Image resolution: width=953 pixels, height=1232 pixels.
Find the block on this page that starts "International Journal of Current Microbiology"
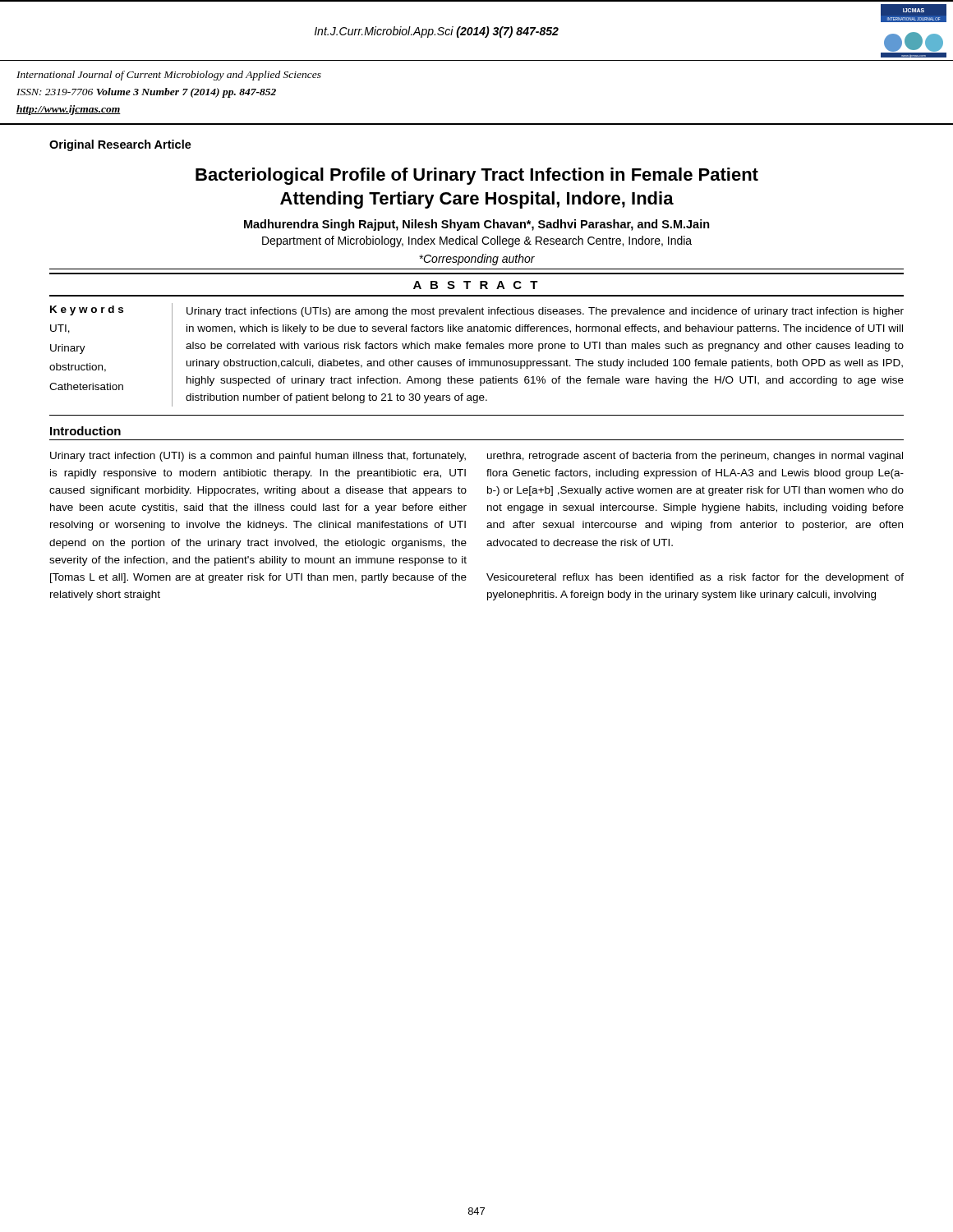[x=169, y=92]
